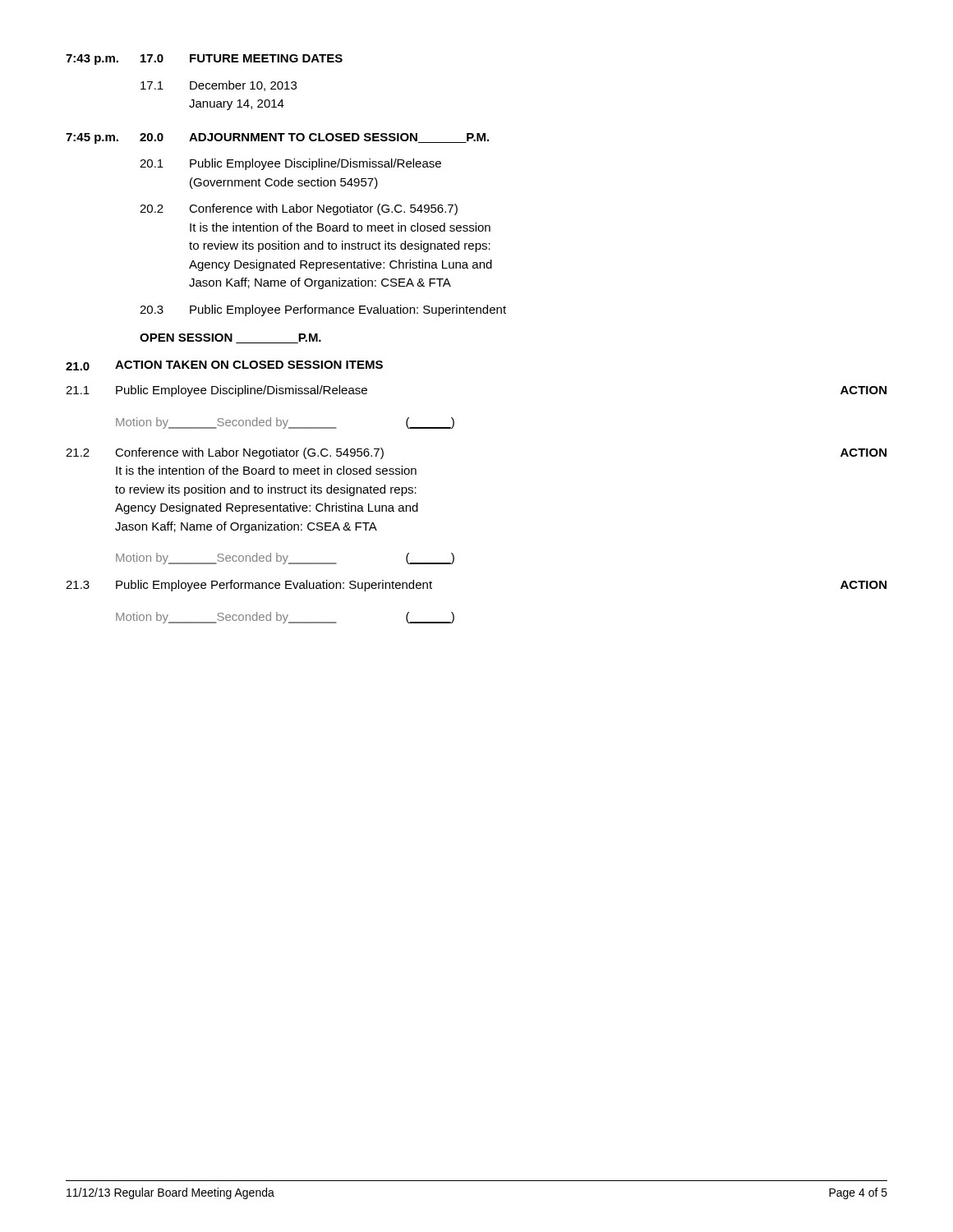Viewport: 953px width, 1232px height.
Task: Point to "17.1 December 10, 2013 January 14, 2014"
Action: tap(219, 86)
